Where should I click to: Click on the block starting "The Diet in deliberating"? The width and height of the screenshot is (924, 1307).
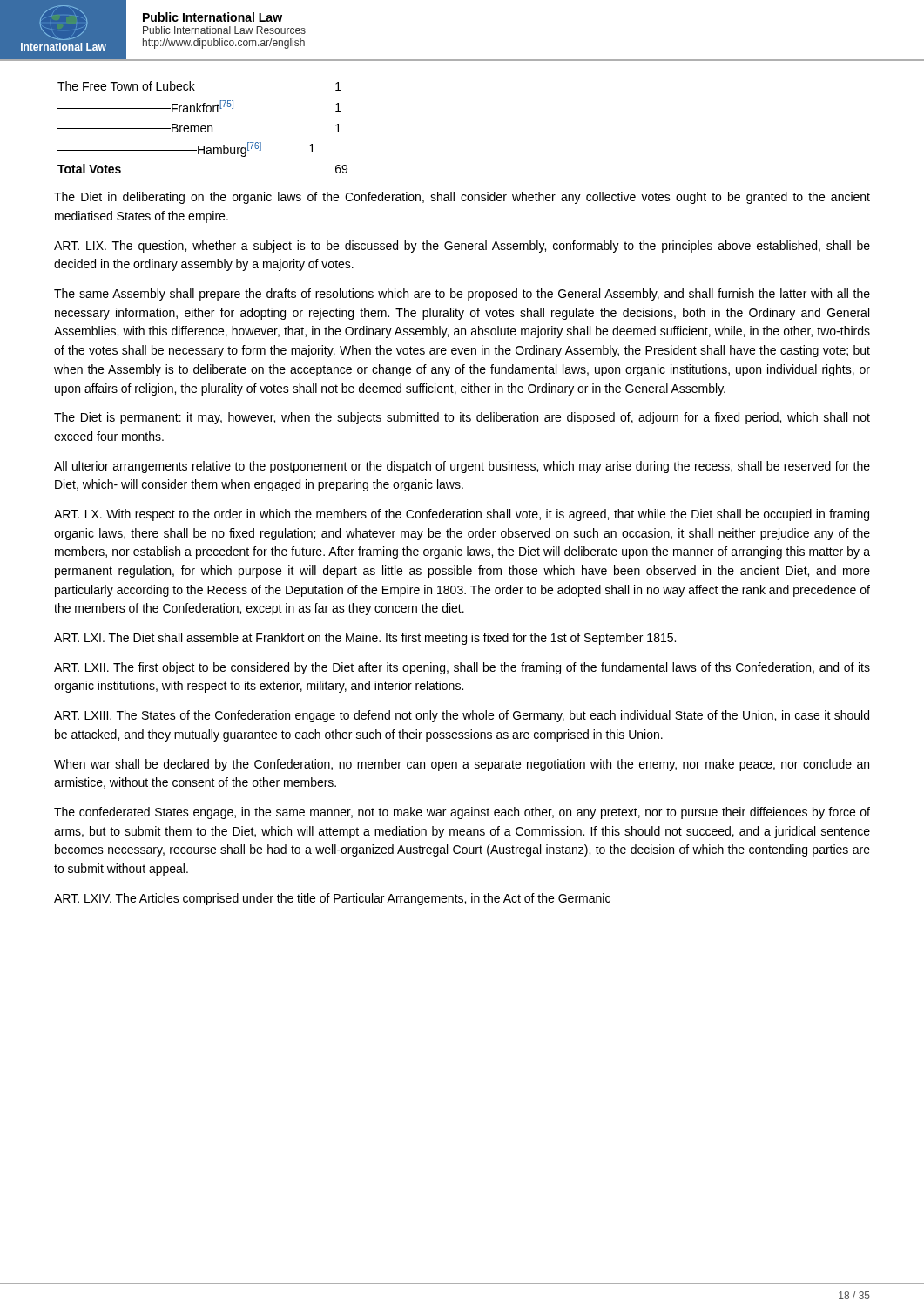click(x=462, y=207)
